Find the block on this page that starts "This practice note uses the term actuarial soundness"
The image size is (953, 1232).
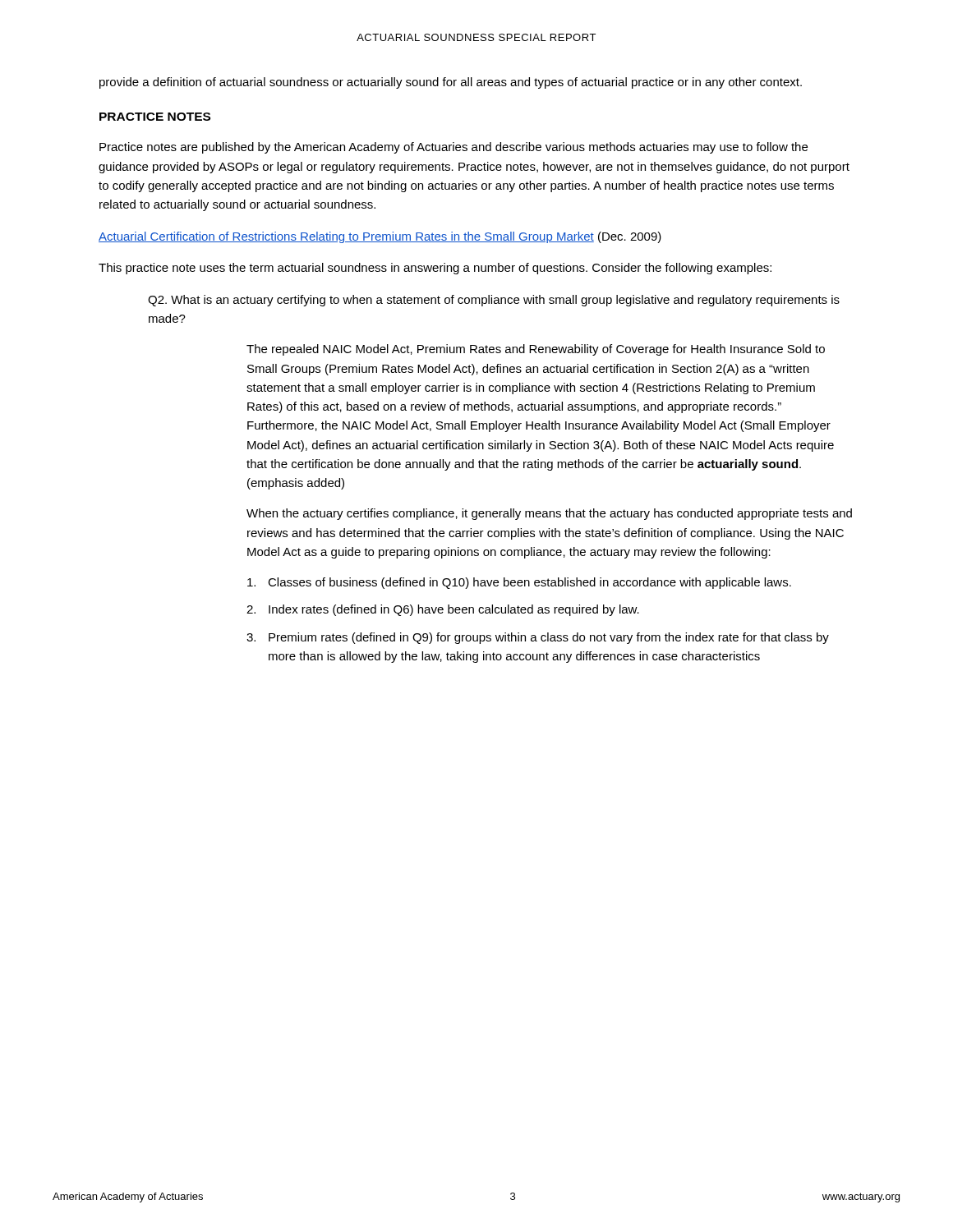(x=436, y=267)
